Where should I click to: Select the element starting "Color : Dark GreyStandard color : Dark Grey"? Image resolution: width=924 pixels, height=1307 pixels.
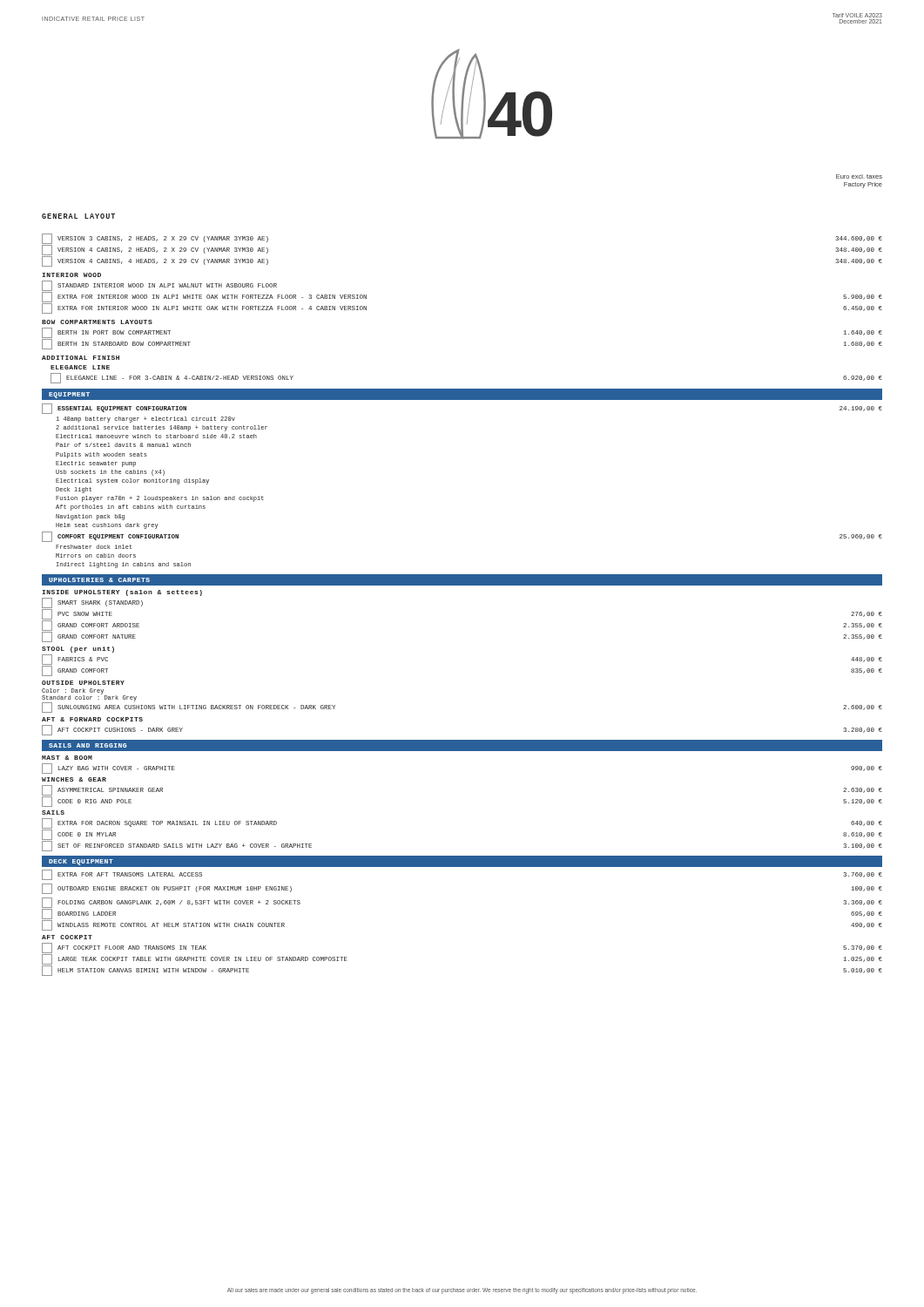[89, 695]
